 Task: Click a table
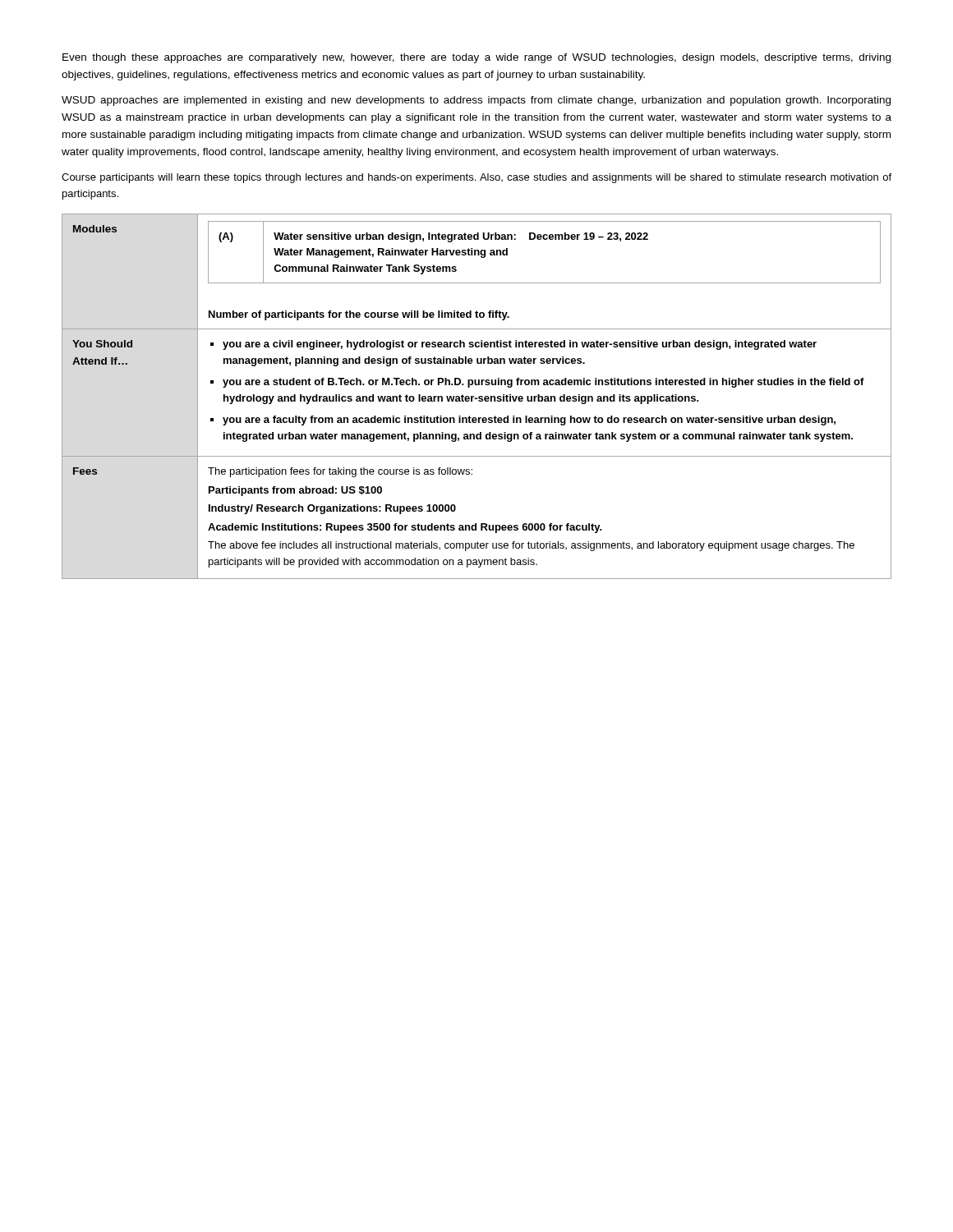pos(476,396)
